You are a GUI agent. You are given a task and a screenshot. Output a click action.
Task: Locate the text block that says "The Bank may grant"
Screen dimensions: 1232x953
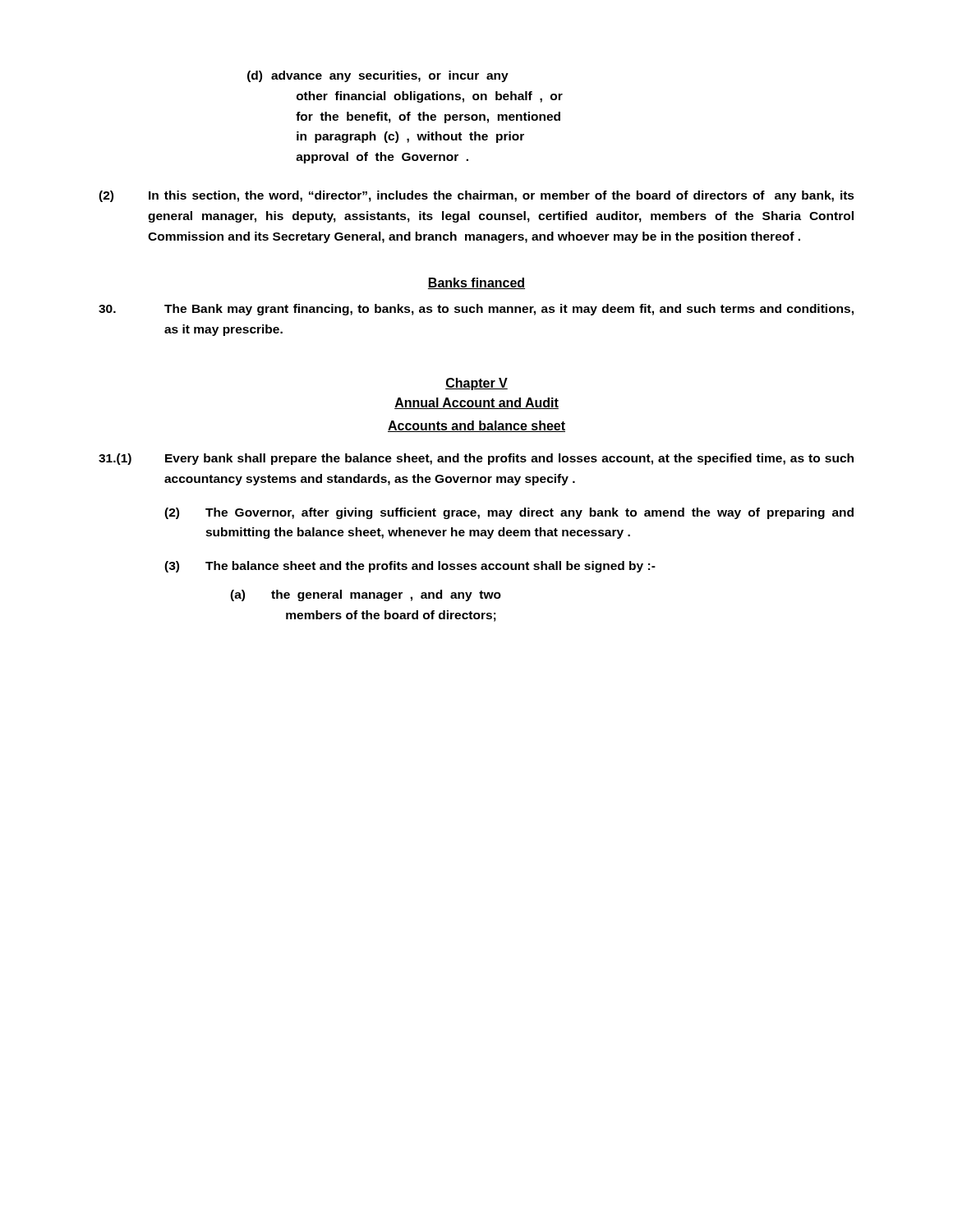point(476,320)
